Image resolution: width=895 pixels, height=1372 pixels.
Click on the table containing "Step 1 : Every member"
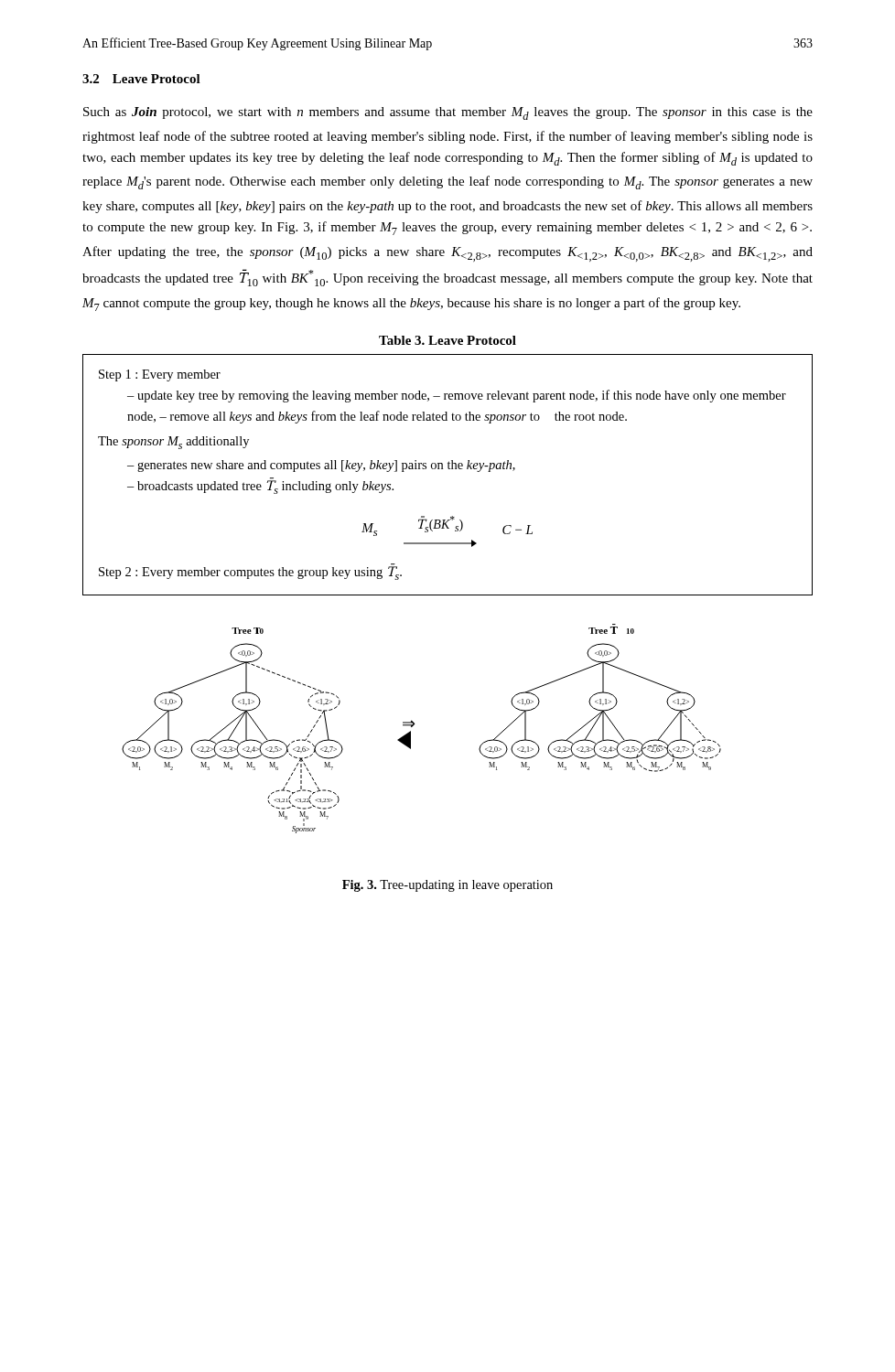(x=448, y=475)
